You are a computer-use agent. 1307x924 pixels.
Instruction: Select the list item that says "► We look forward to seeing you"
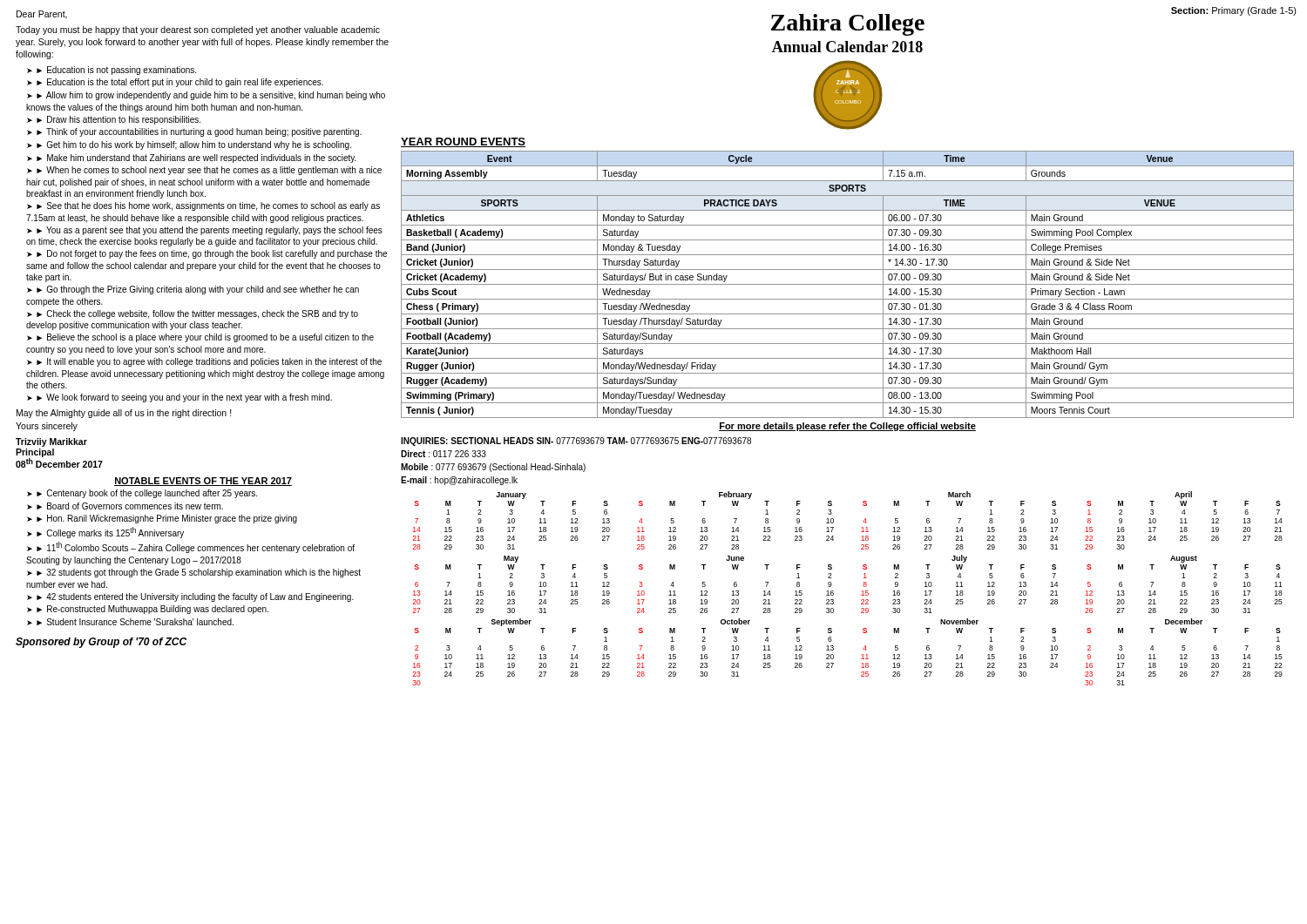click(x=184, y=397)
